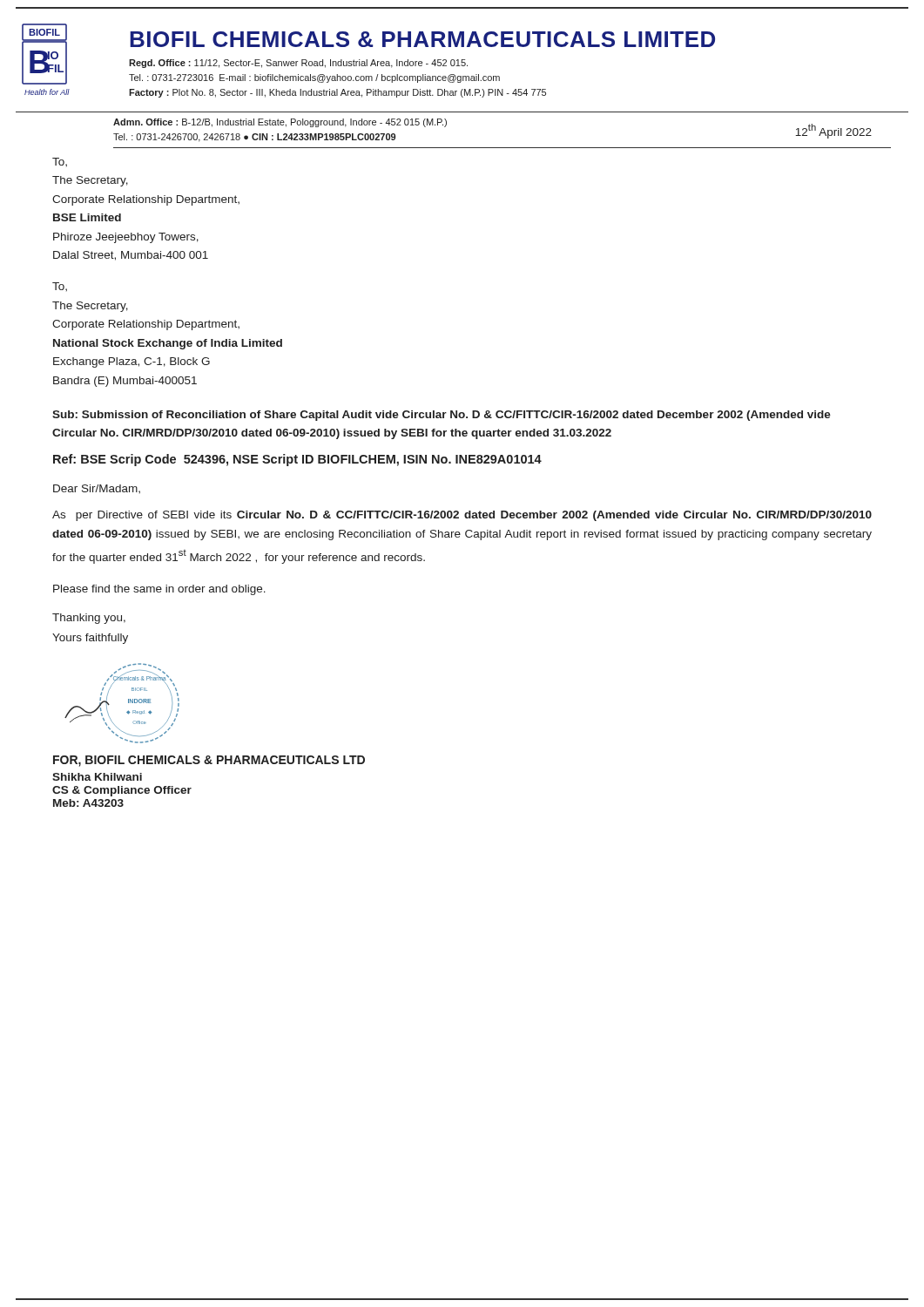Click on the text with the text "Yours faithfully"
Screen dimensions: 1307x924
[90, 637]
